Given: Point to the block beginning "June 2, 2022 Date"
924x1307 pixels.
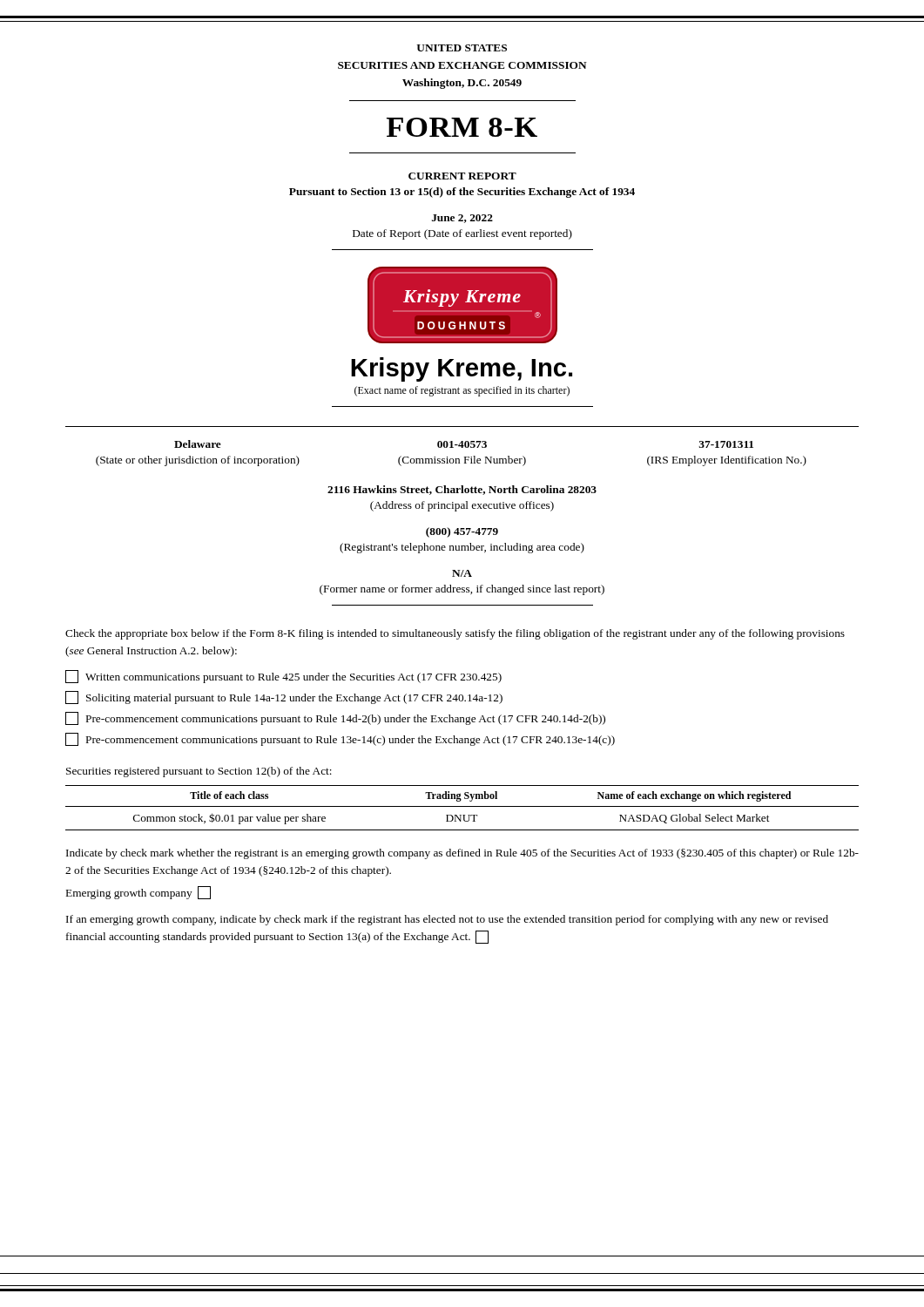Looking at the screenshot, I should click(462, 226).
